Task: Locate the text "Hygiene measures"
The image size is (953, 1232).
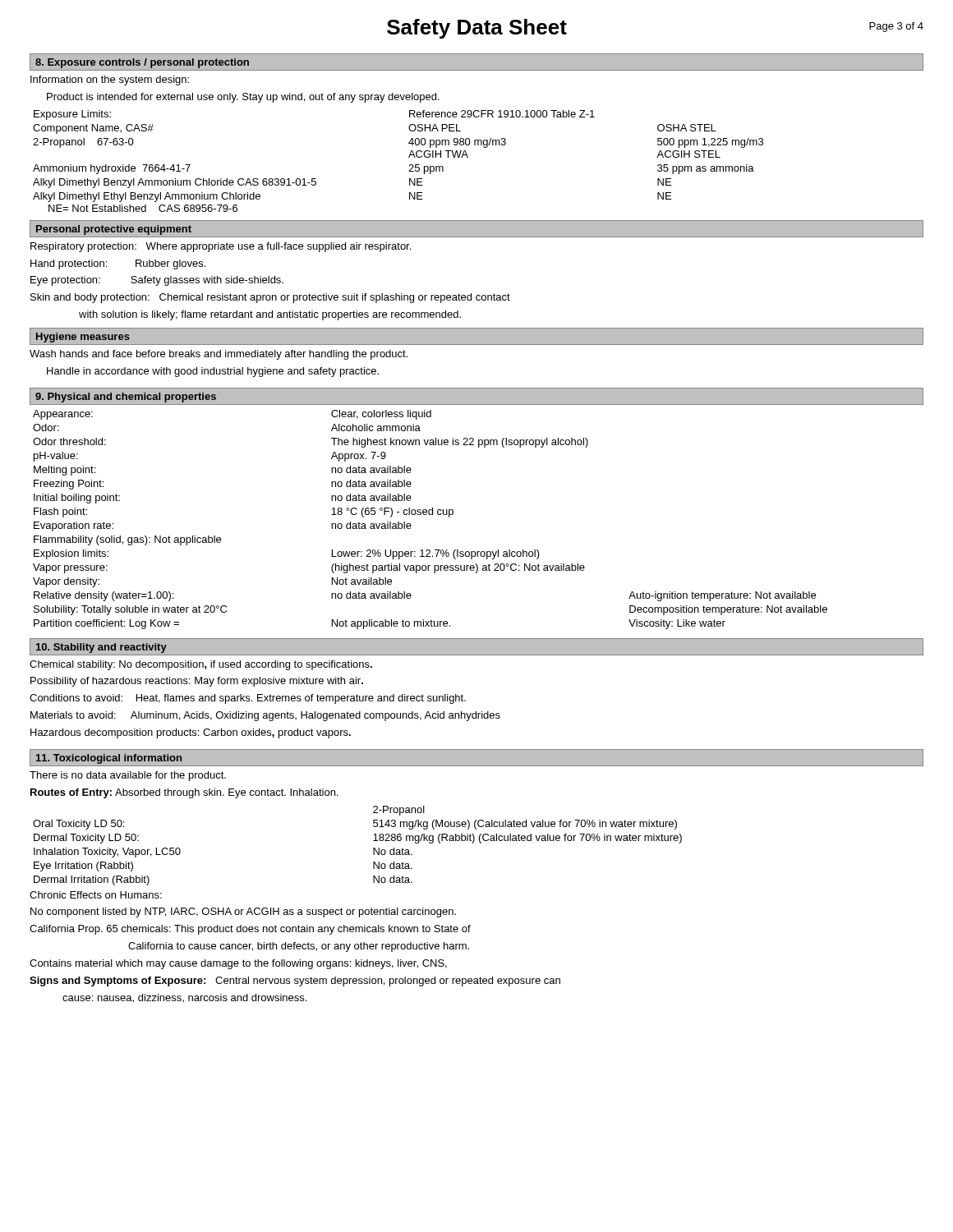Action: [x=83, y=336]
